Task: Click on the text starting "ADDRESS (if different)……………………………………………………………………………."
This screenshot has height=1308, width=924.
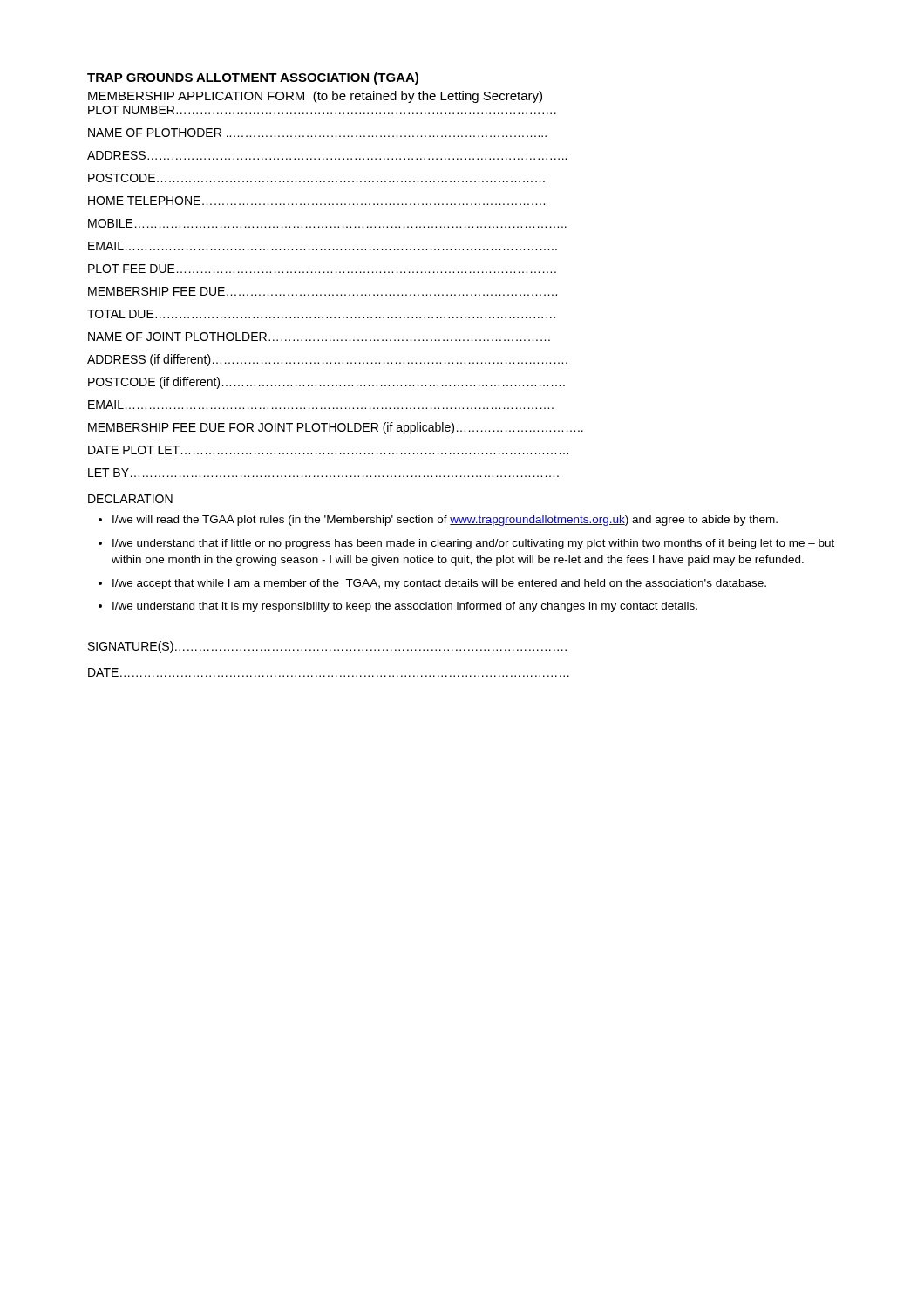Action: (462, 359)
